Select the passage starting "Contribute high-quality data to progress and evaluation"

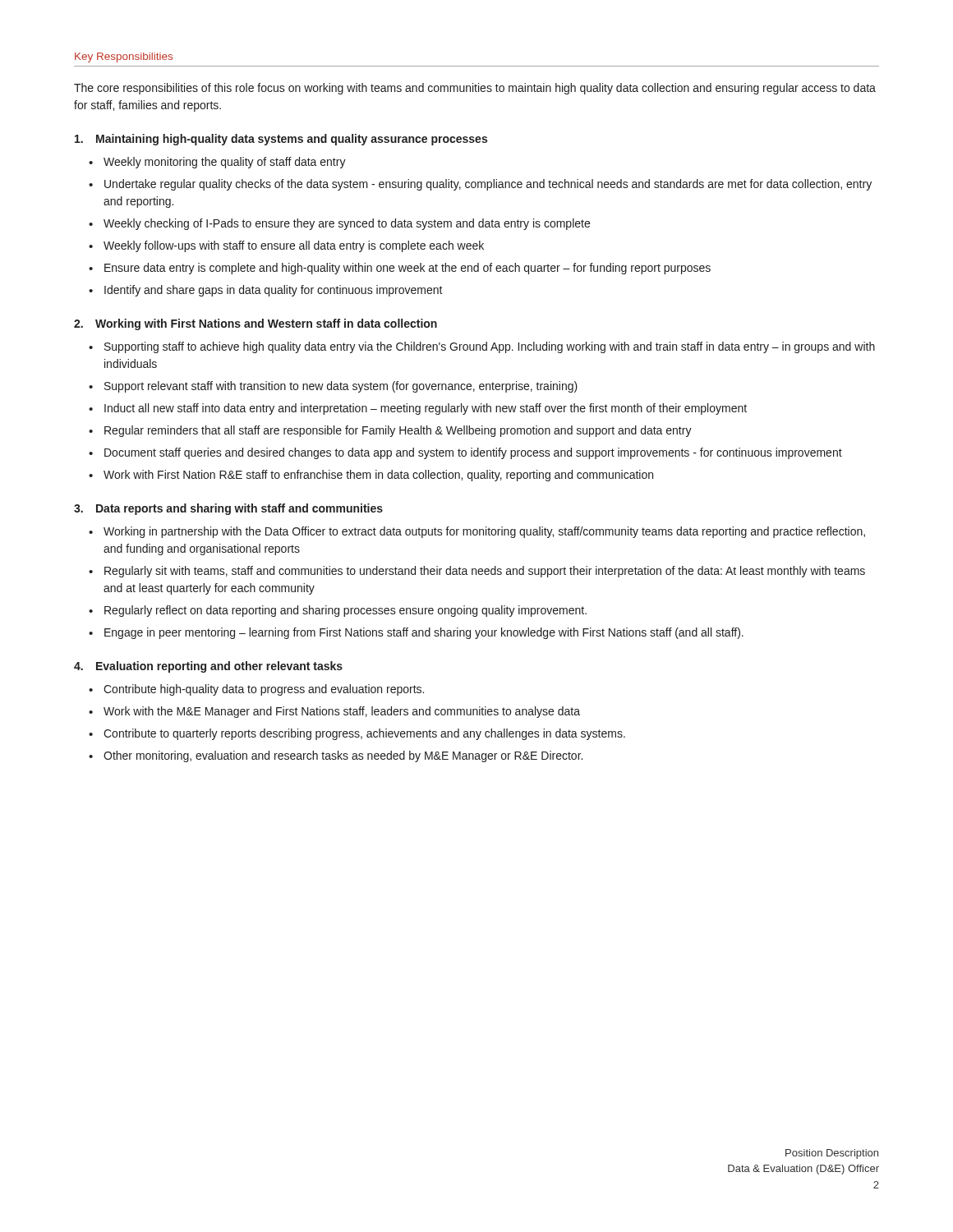[264, 689]
